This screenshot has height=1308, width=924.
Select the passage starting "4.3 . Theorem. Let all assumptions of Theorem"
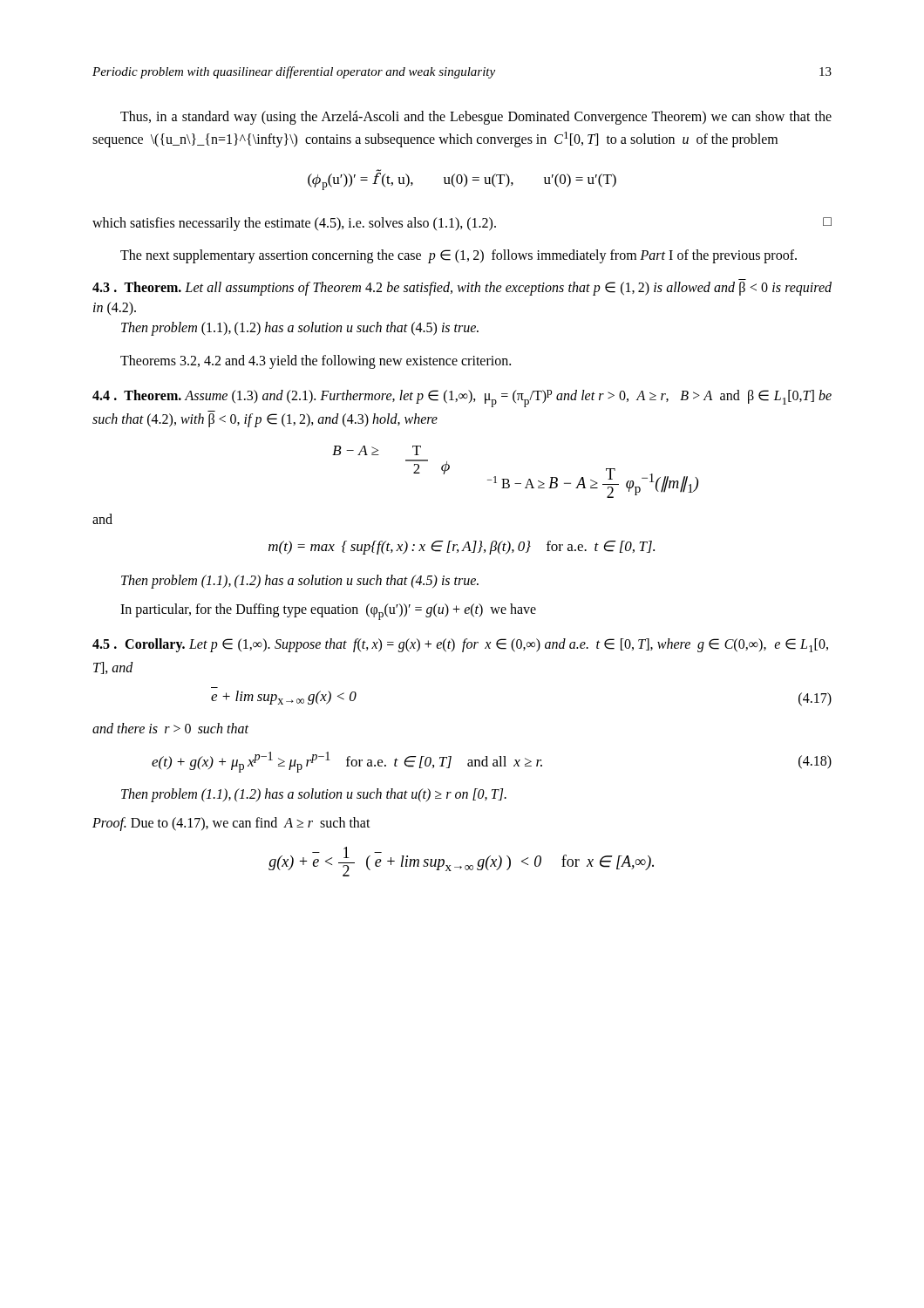click(x=462, y=298)
